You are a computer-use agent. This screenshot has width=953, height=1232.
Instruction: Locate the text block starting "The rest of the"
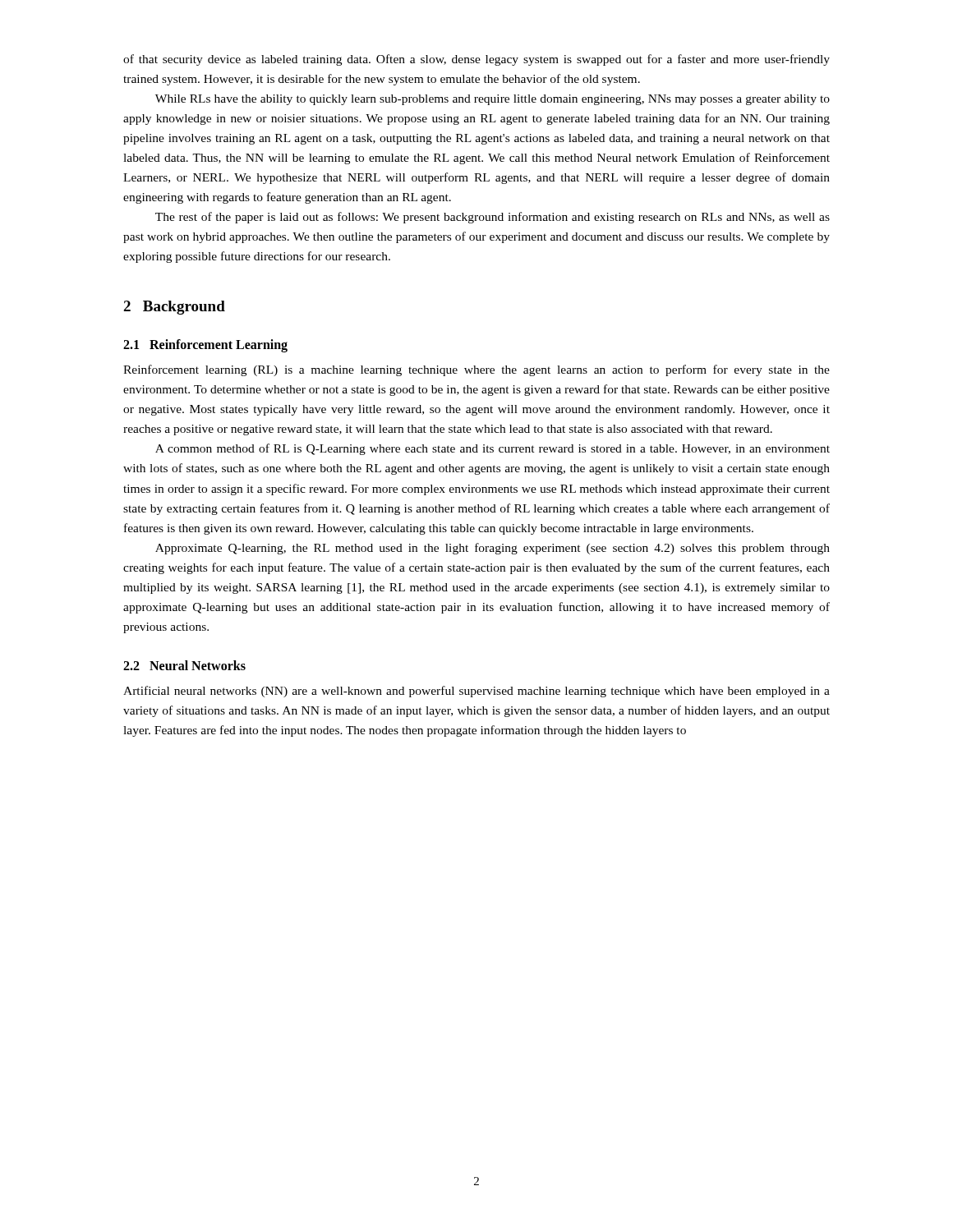pyautogui.click(x=476, y=237)
